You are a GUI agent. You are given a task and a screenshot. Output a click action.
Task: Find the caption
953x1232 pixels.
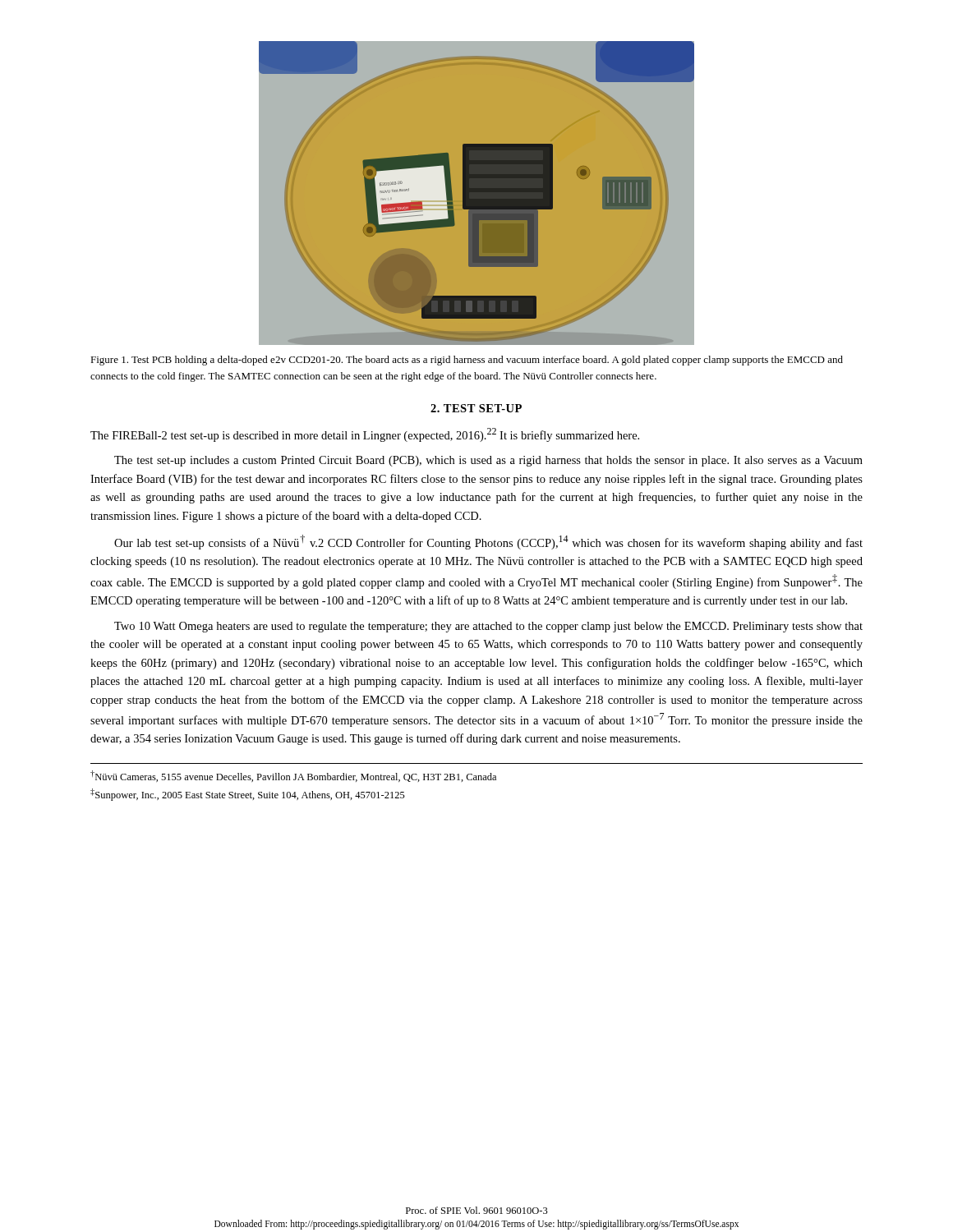pos(467,367)
